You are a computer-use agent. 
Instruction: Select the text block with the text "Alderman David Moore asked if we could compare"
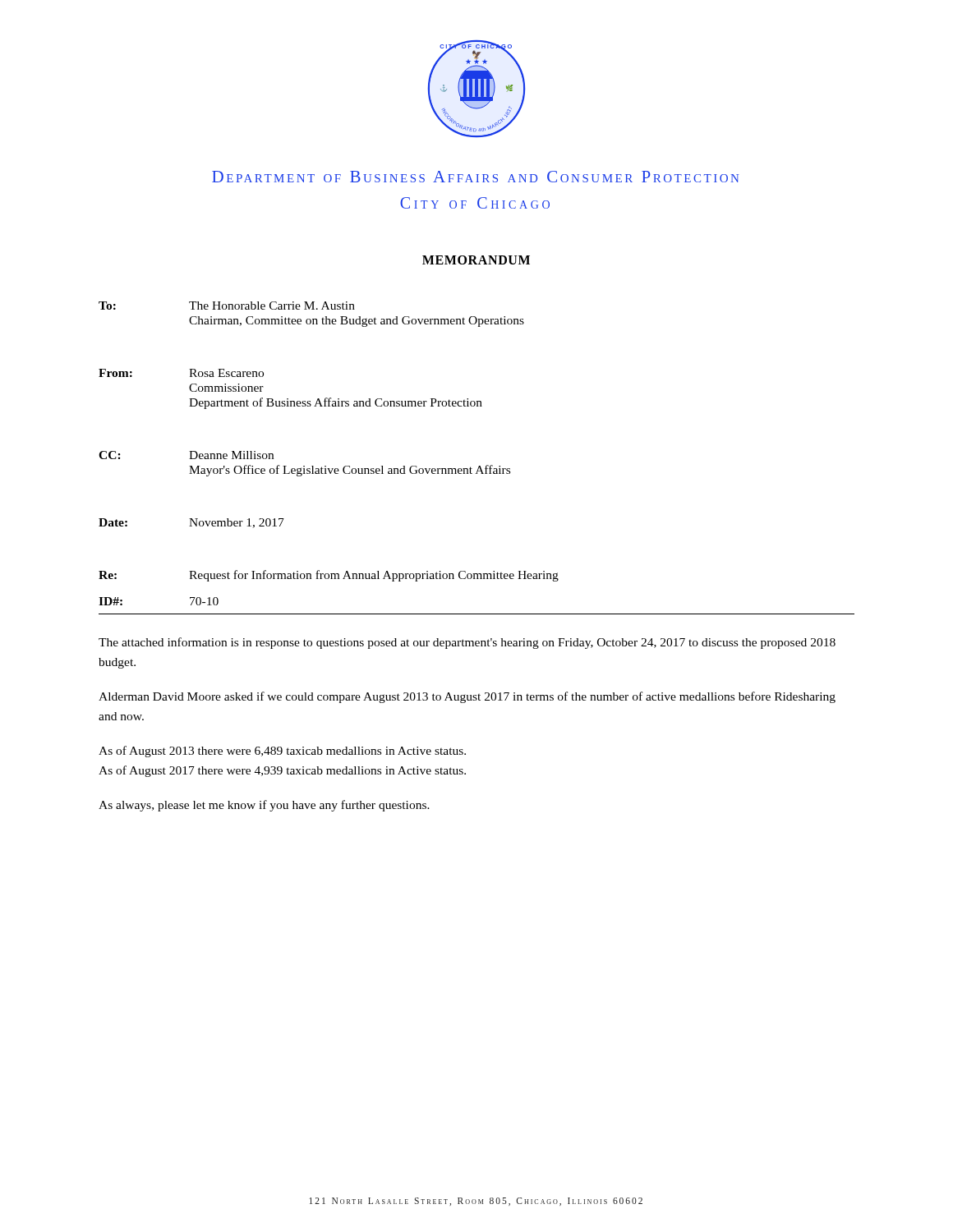[467, 706]
